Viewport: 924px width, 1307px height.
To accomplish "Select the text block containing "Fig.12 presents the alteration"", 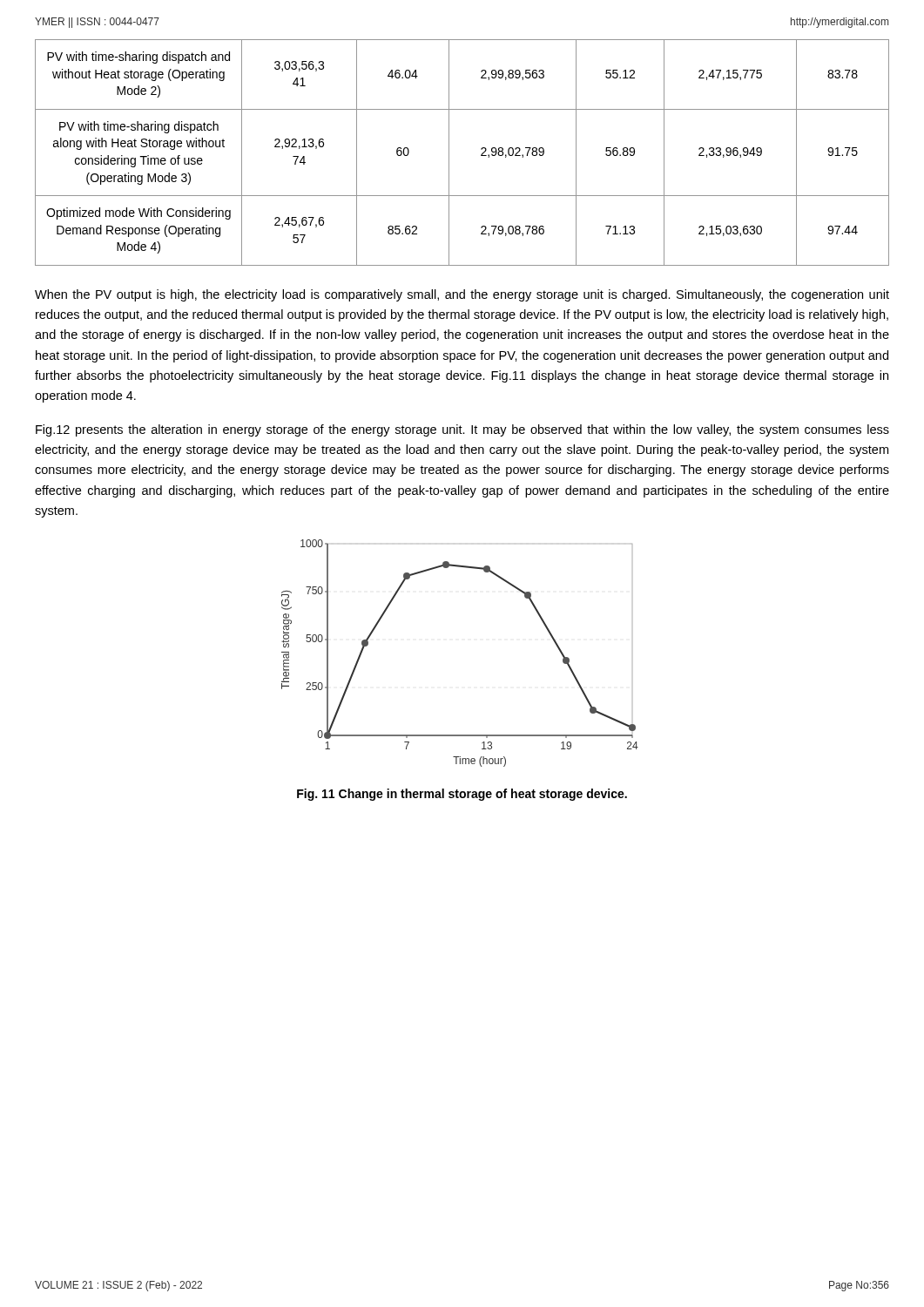I will (x=462, y=470).
